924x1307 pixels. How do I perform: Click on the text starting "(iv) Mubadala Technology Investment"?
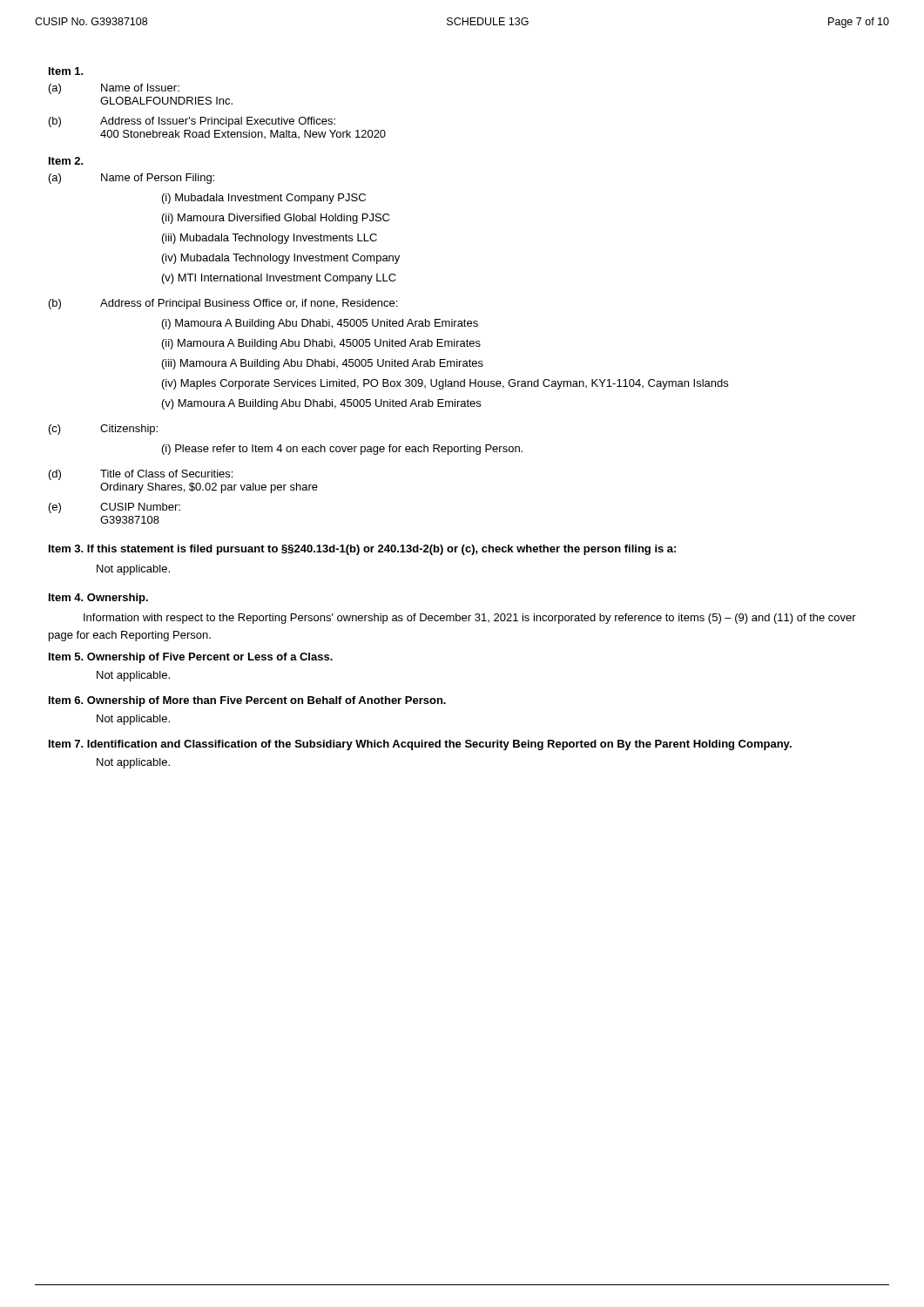coord(281,259)
